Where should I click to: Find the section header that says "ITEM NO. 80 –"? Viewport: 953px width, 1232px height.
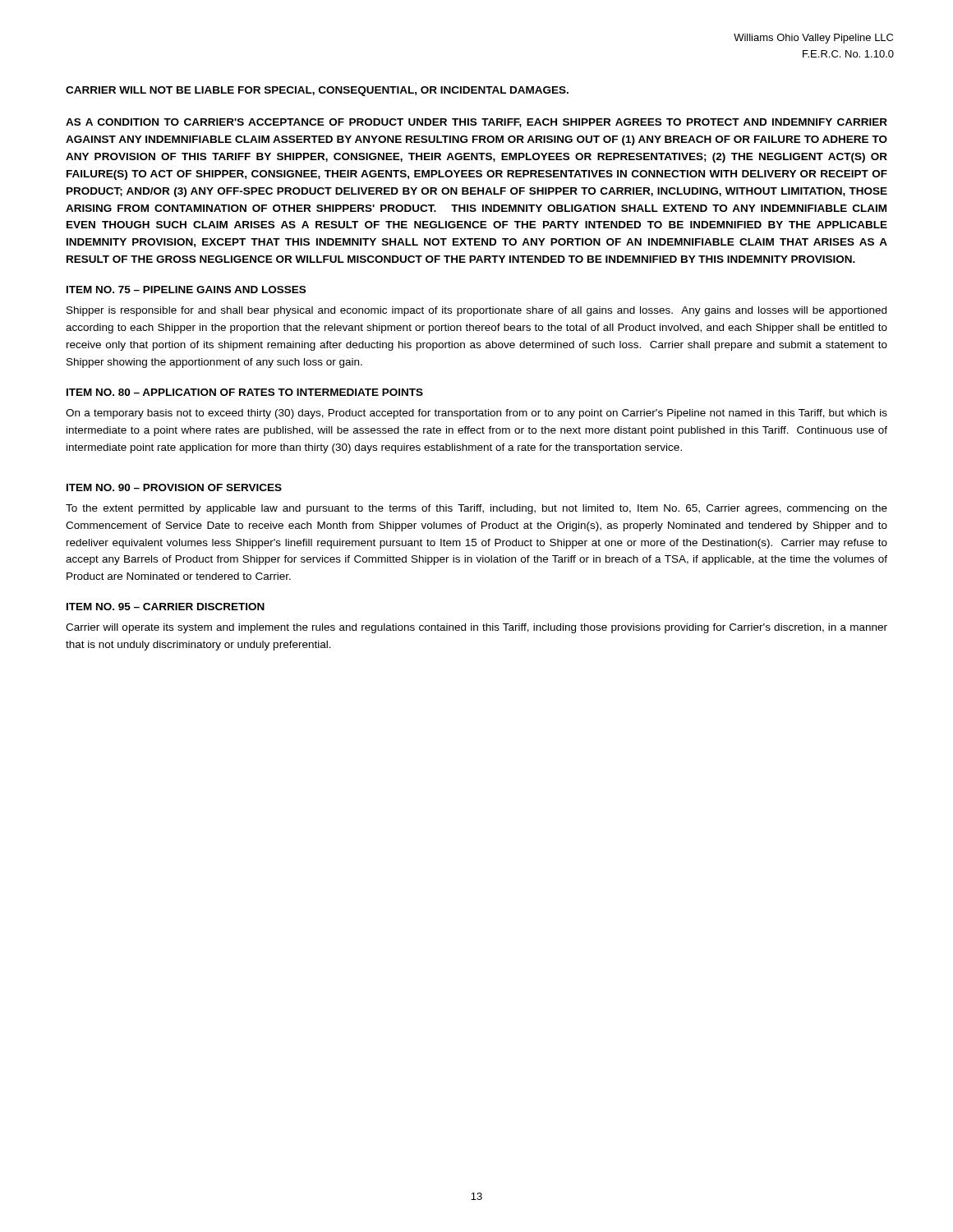pos(244,392)
